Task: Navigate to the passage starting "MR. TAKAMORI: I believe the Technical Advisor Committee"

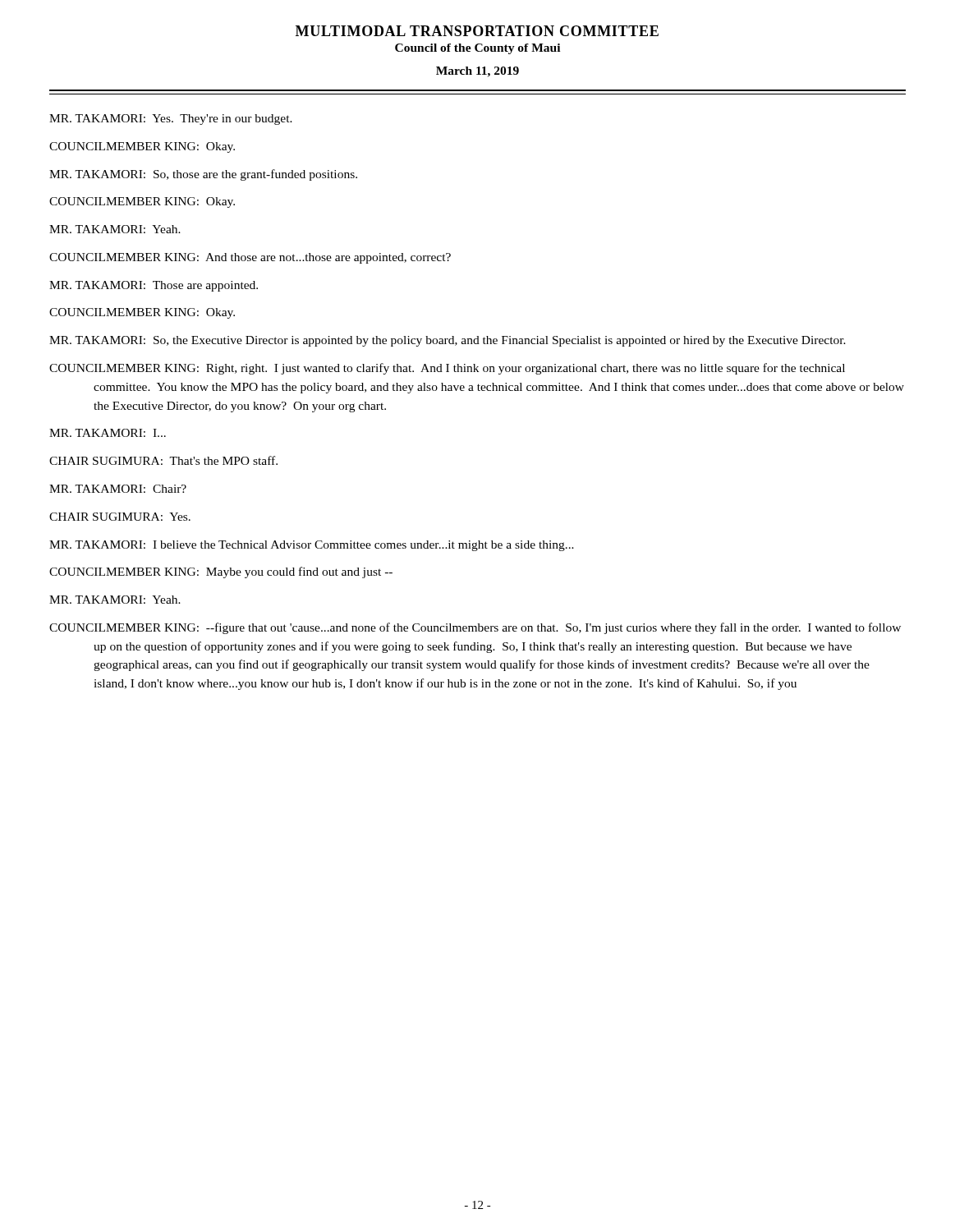Action: (312, 544)
